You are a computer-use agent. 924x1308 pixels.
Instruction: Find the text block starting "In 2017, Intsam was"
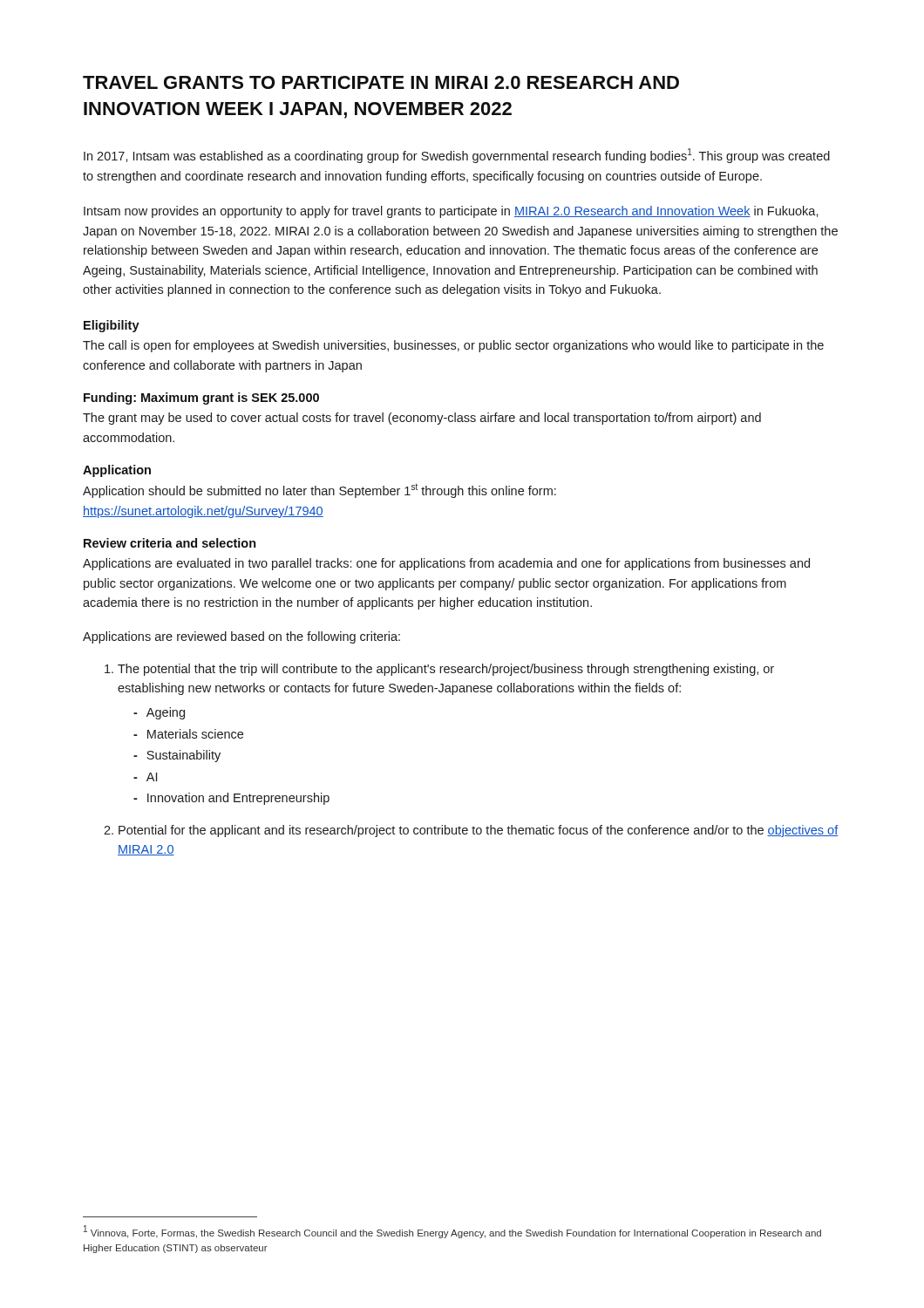click(456, 165)
